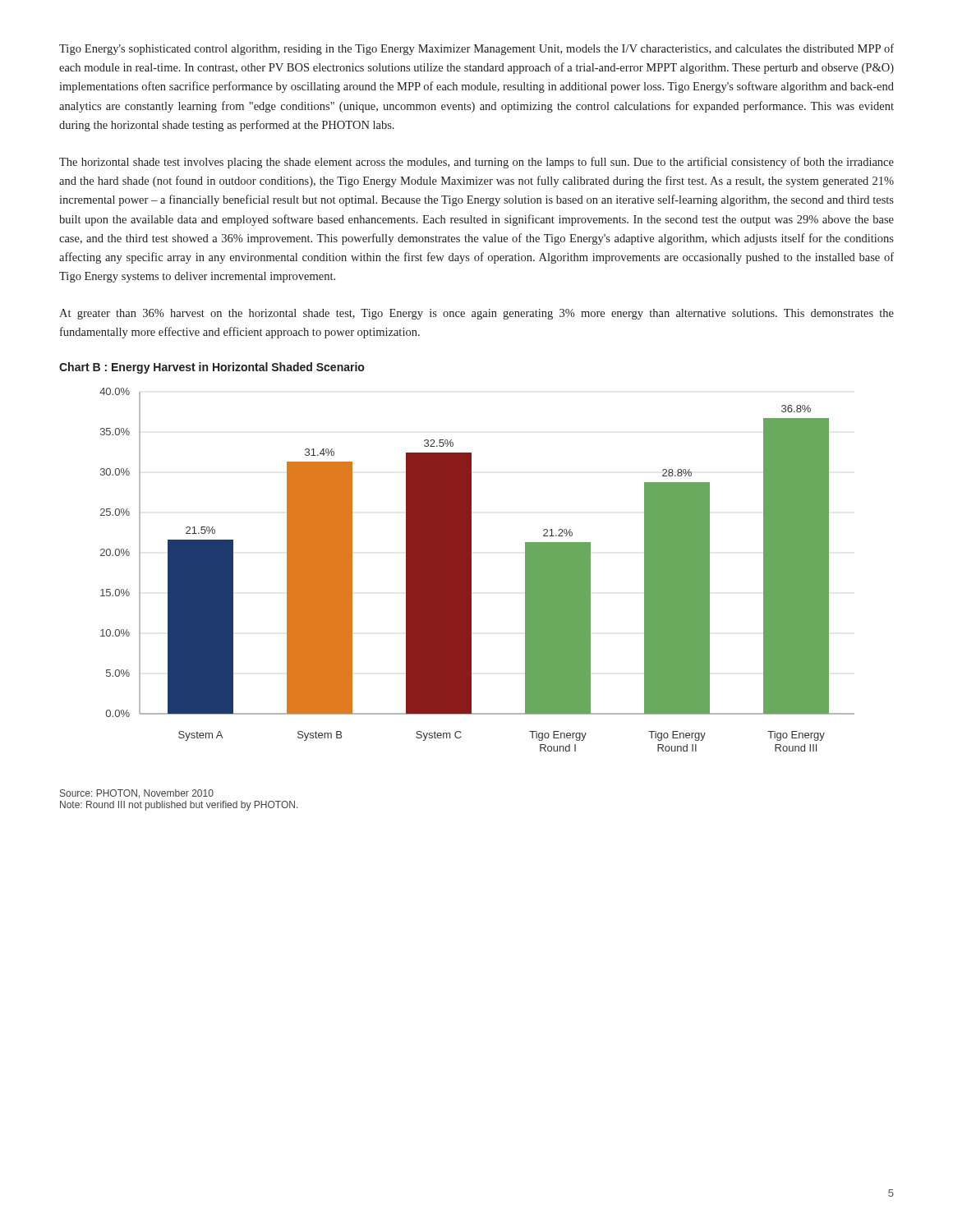Find a bar chart

click(x=476, y=584)
